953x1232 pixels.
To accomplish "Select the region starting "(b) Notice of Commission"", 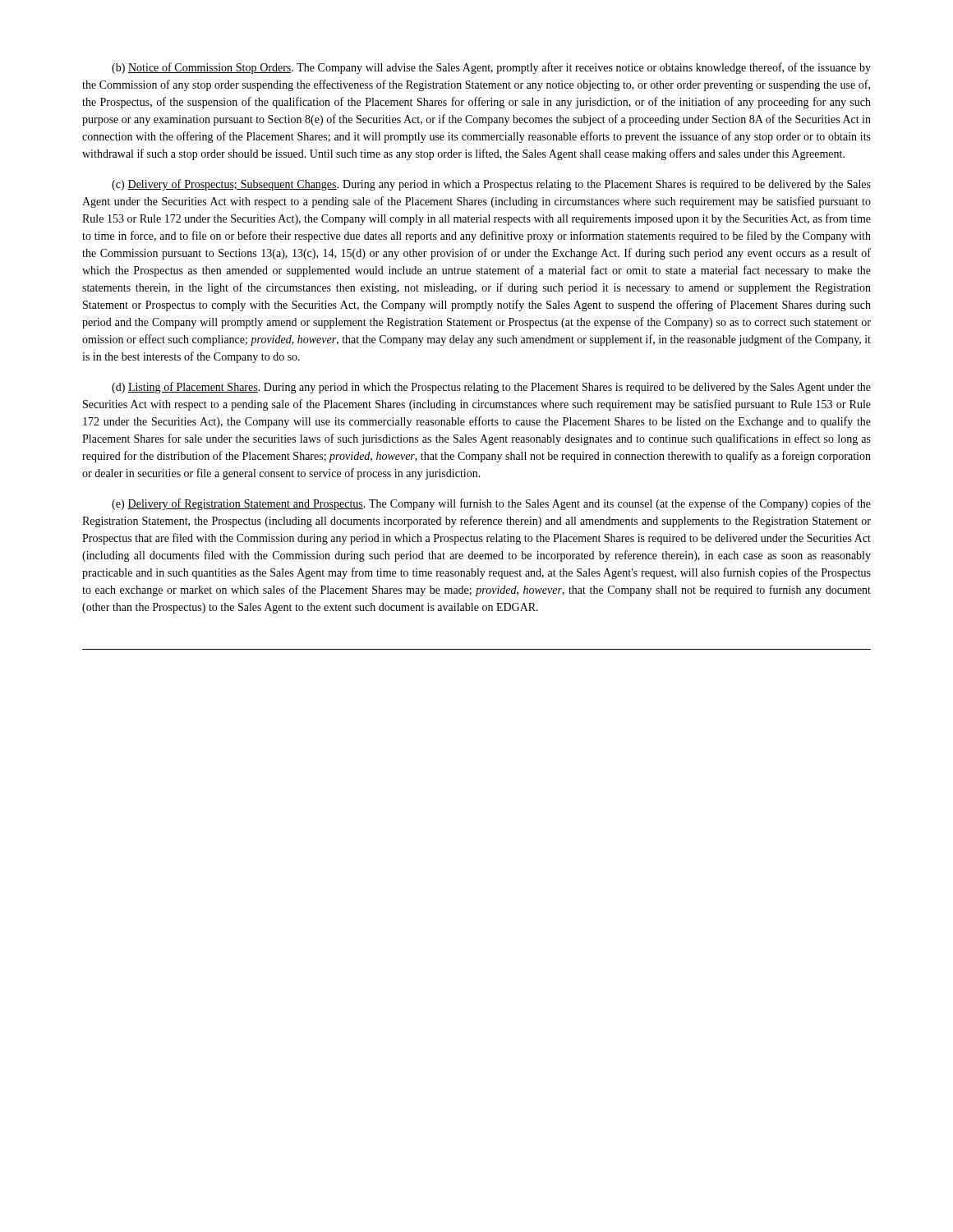I will pos(476,111).
